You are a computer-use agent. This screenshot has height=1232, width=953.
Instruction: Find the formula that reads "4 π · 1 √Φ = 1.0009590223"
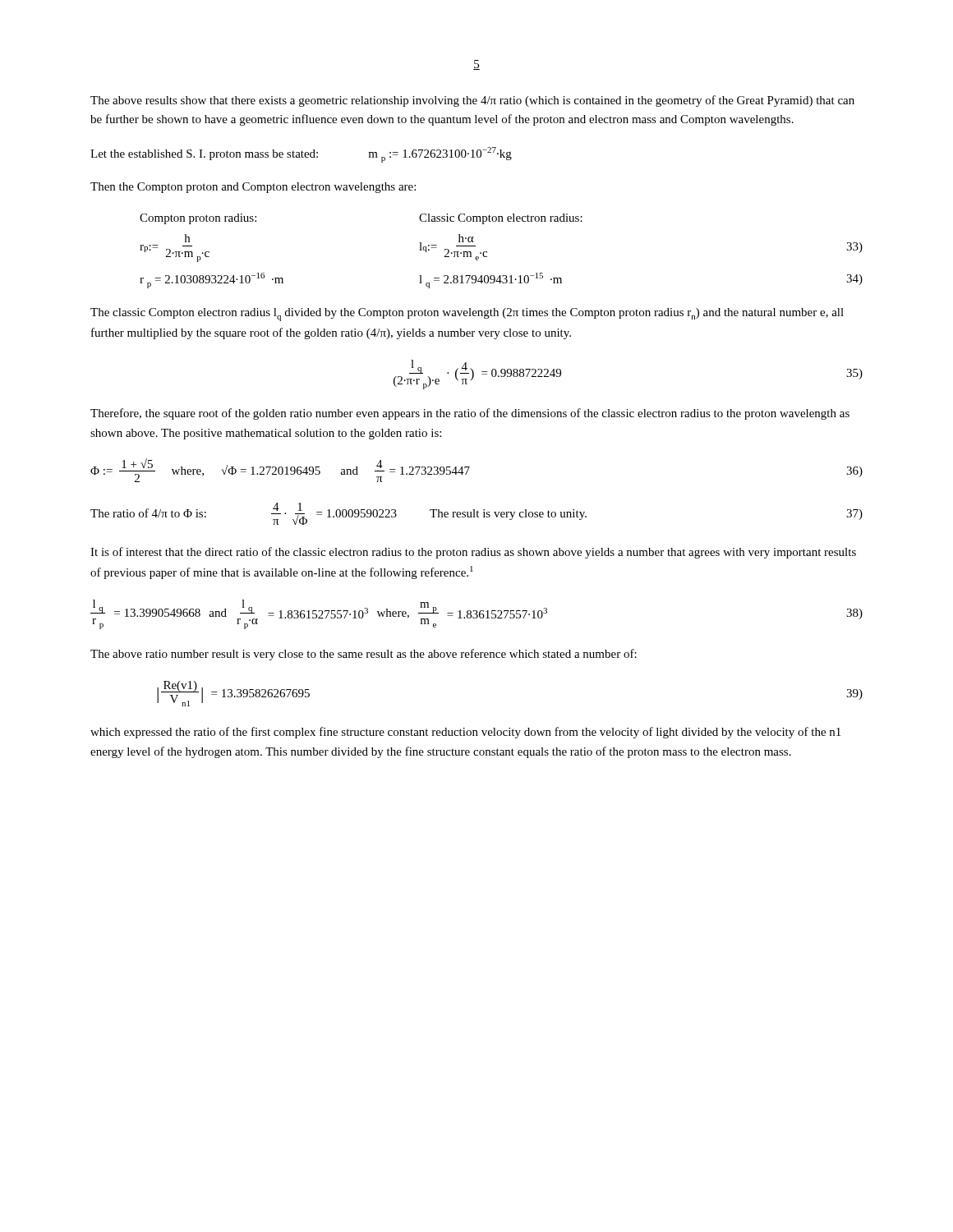tap(429, 514)
